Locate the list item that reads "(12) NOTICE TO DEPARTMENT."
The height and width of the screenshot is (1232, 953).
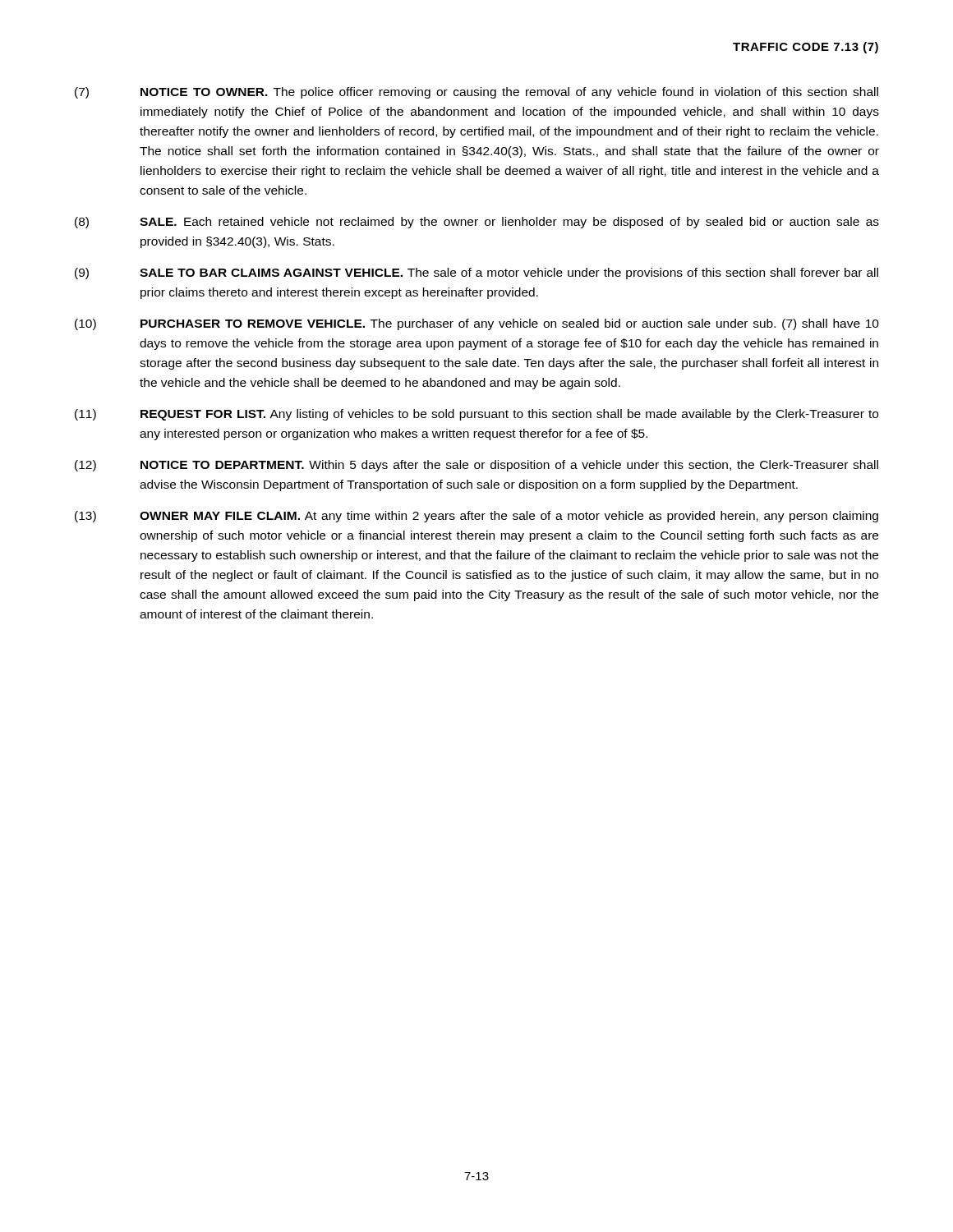point(476,475)
